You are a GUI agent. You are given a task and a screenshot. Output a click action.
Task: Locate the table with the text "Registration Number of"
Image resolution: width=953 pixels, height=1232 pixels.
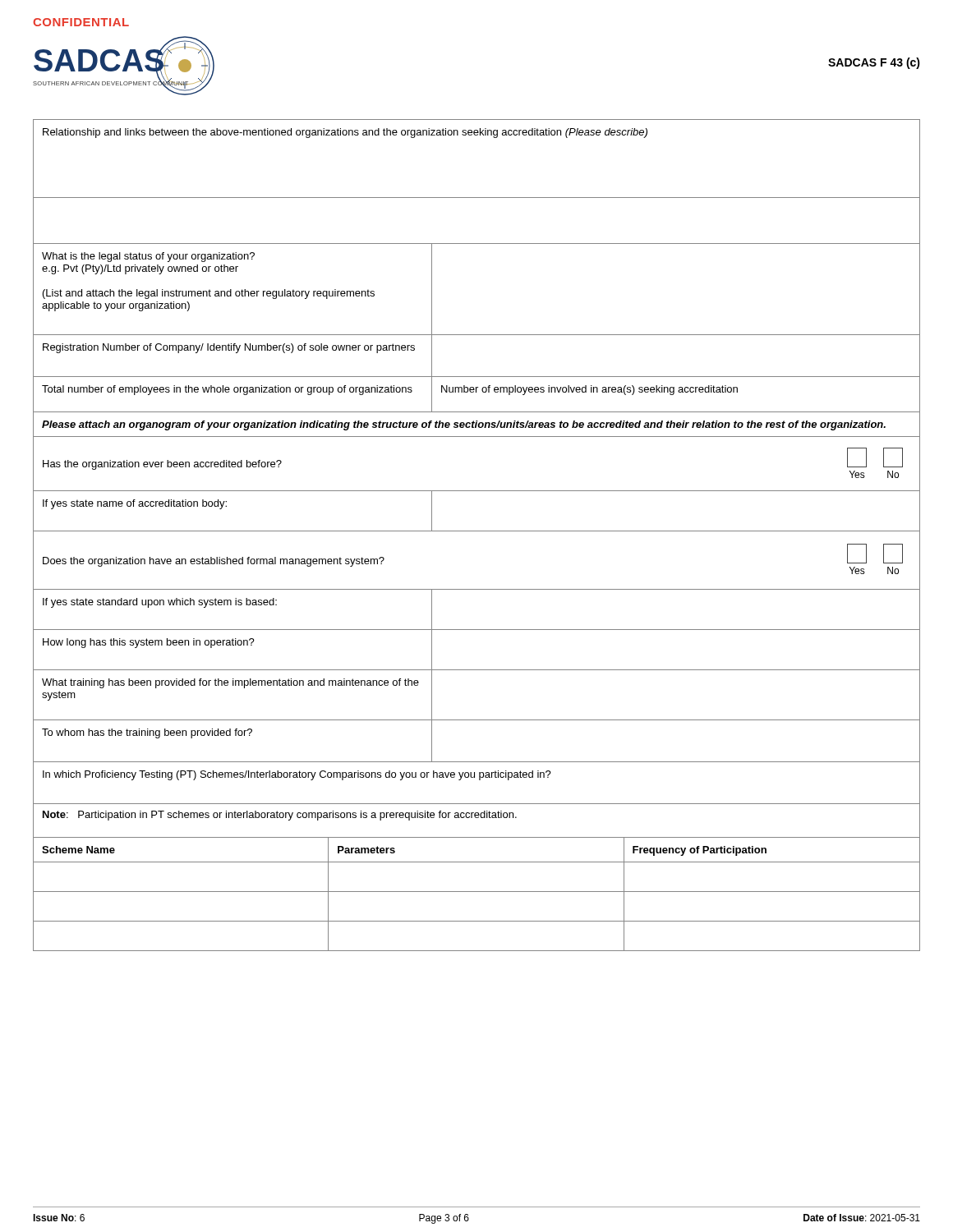point(476,356)
